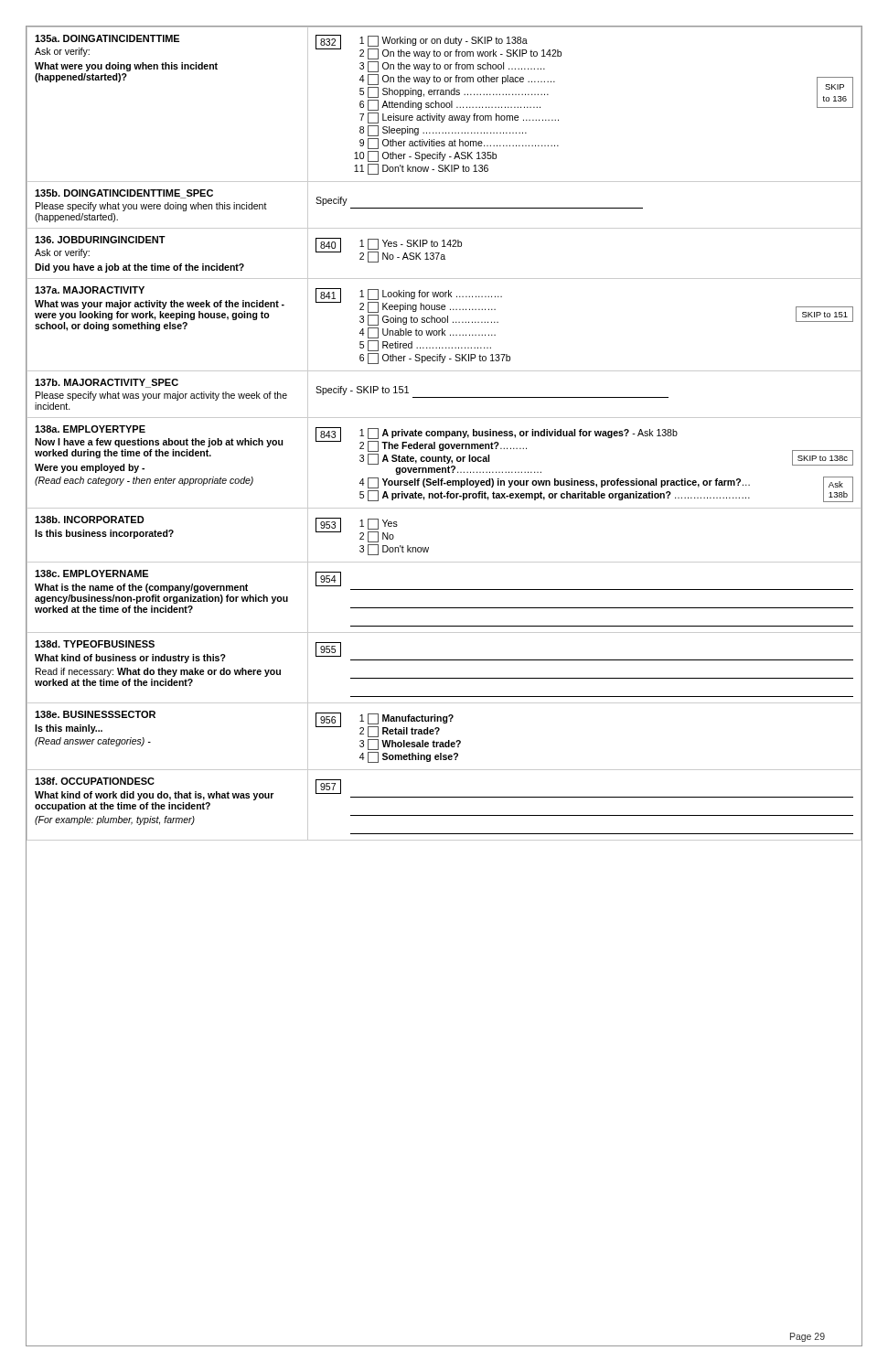The height and width of the screenshot is (1372, 888).
Task: Click on the list item containing "5A private, not-for-profit, tax-exempt, or charitable"
Action: [x=584, y=495]
